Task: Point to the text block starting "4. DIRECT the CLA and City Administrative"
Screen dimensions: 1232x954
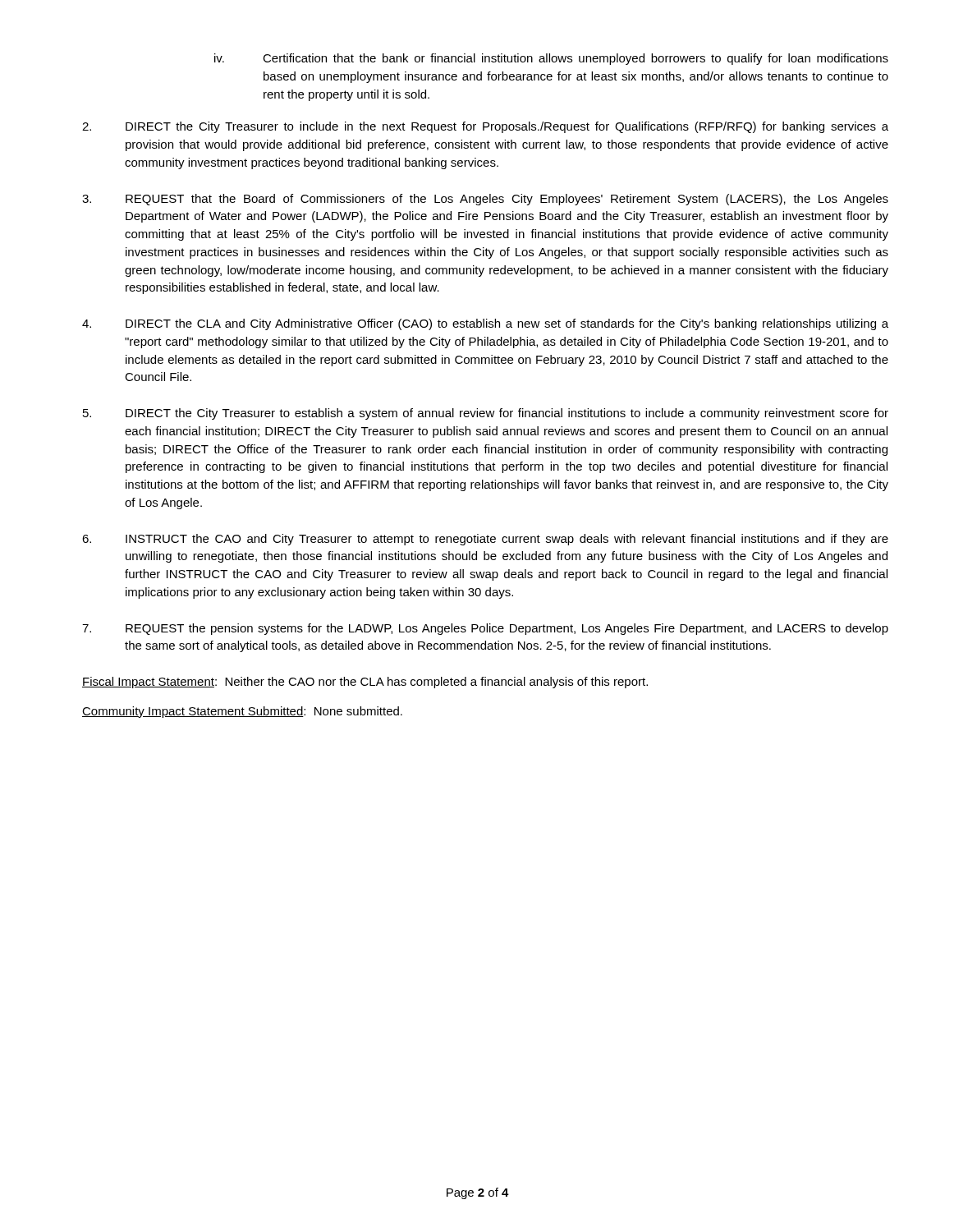Action: [485, 350]
